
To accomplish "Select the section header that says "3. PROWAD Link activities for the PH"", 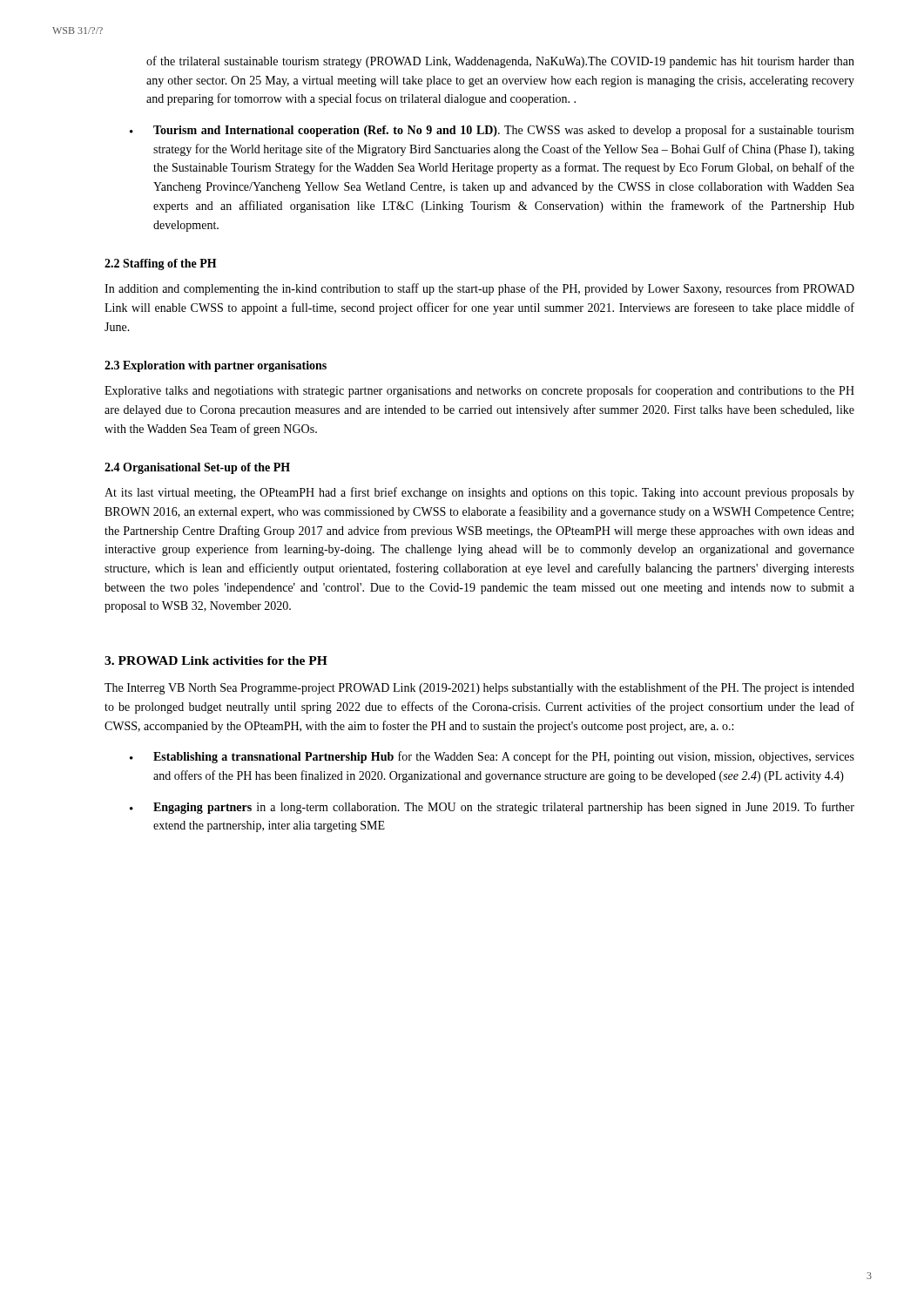I will point(216,660).
